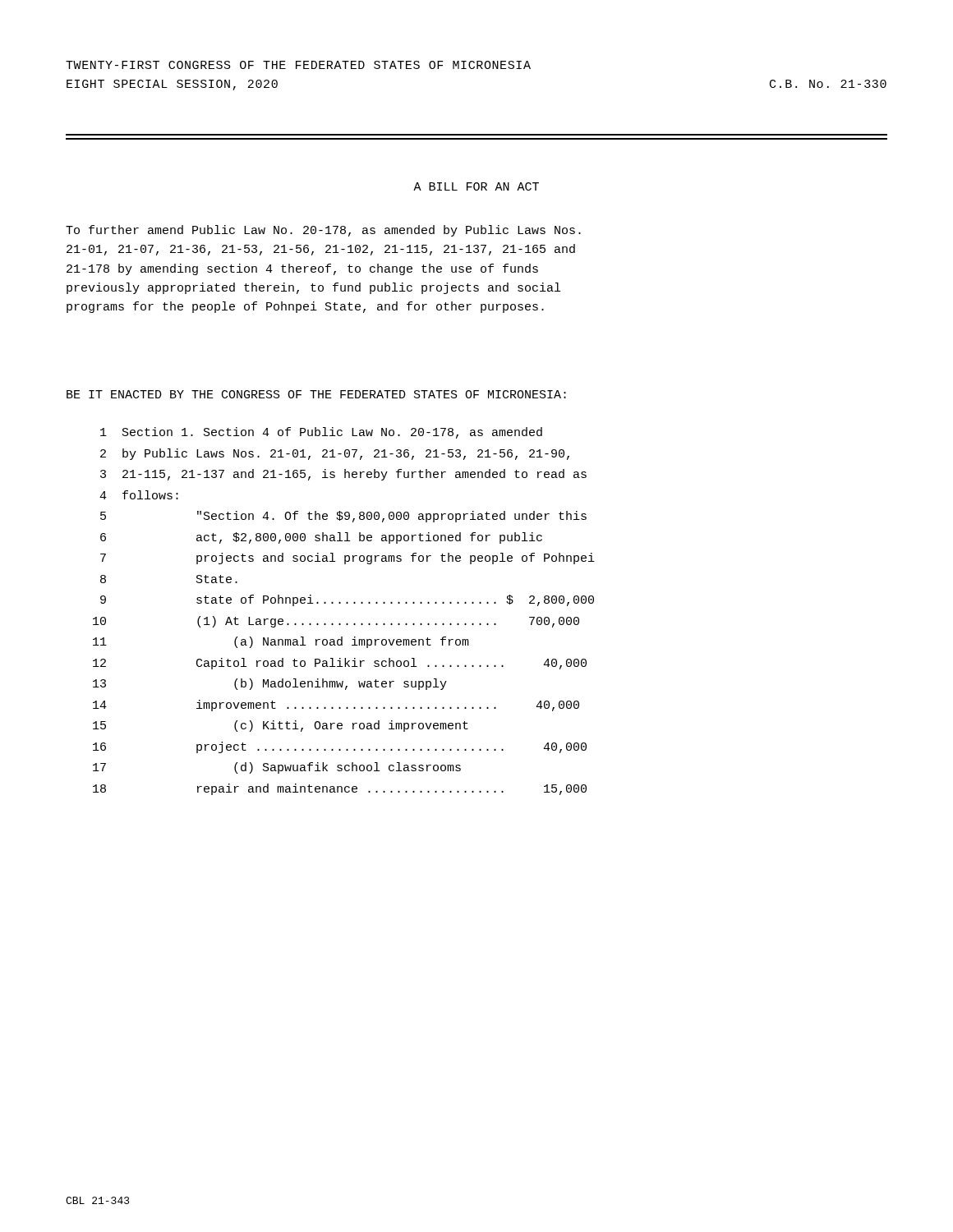Click on the passage starting "6 act, $2,800,000 shall be apportioned for public"
The height and width of the screenshot is (1232, 953).
(x=476, y=538)
